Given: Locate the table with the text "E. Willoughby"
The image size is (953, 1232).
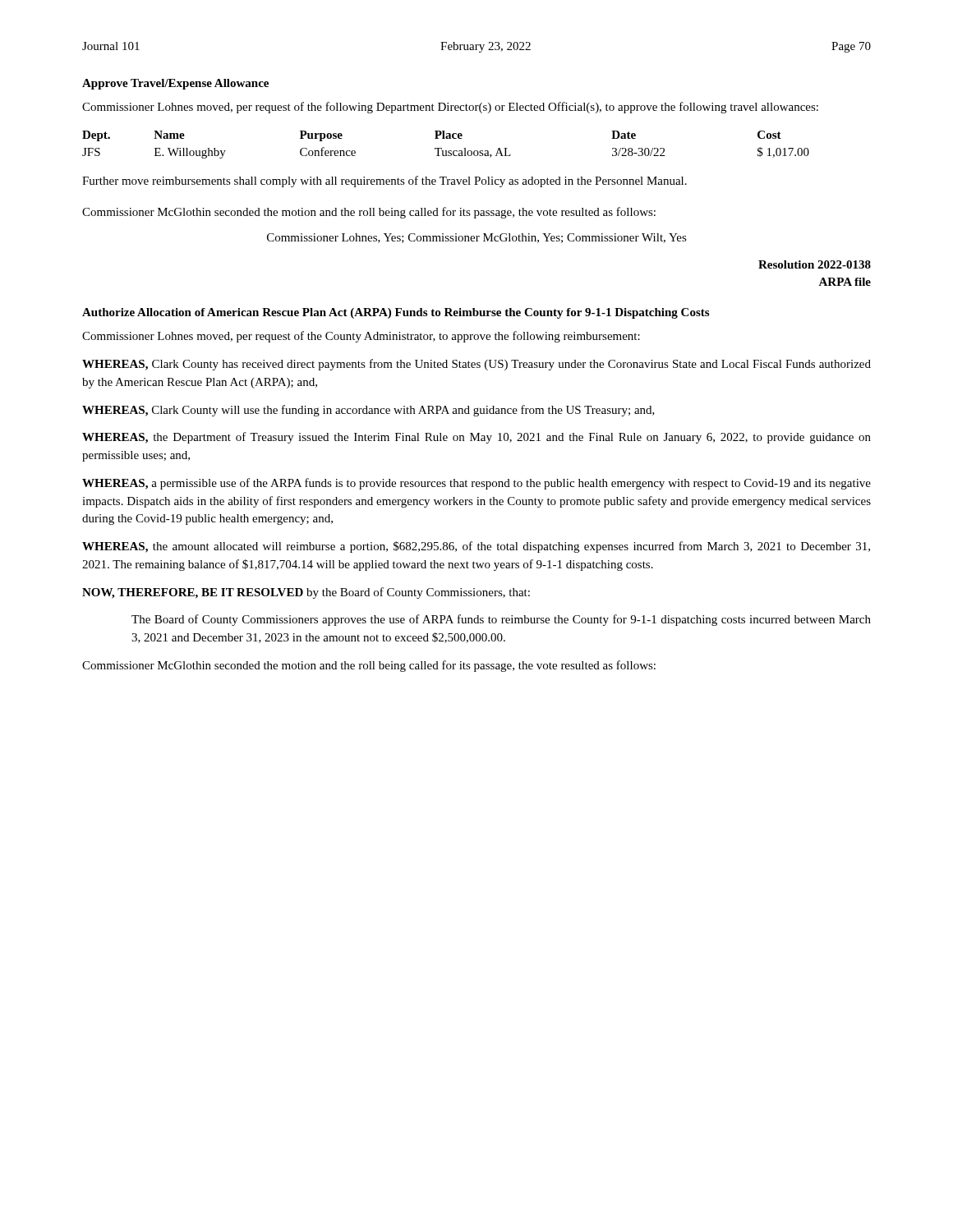Looking at the screenshot, I should (476, 144).
